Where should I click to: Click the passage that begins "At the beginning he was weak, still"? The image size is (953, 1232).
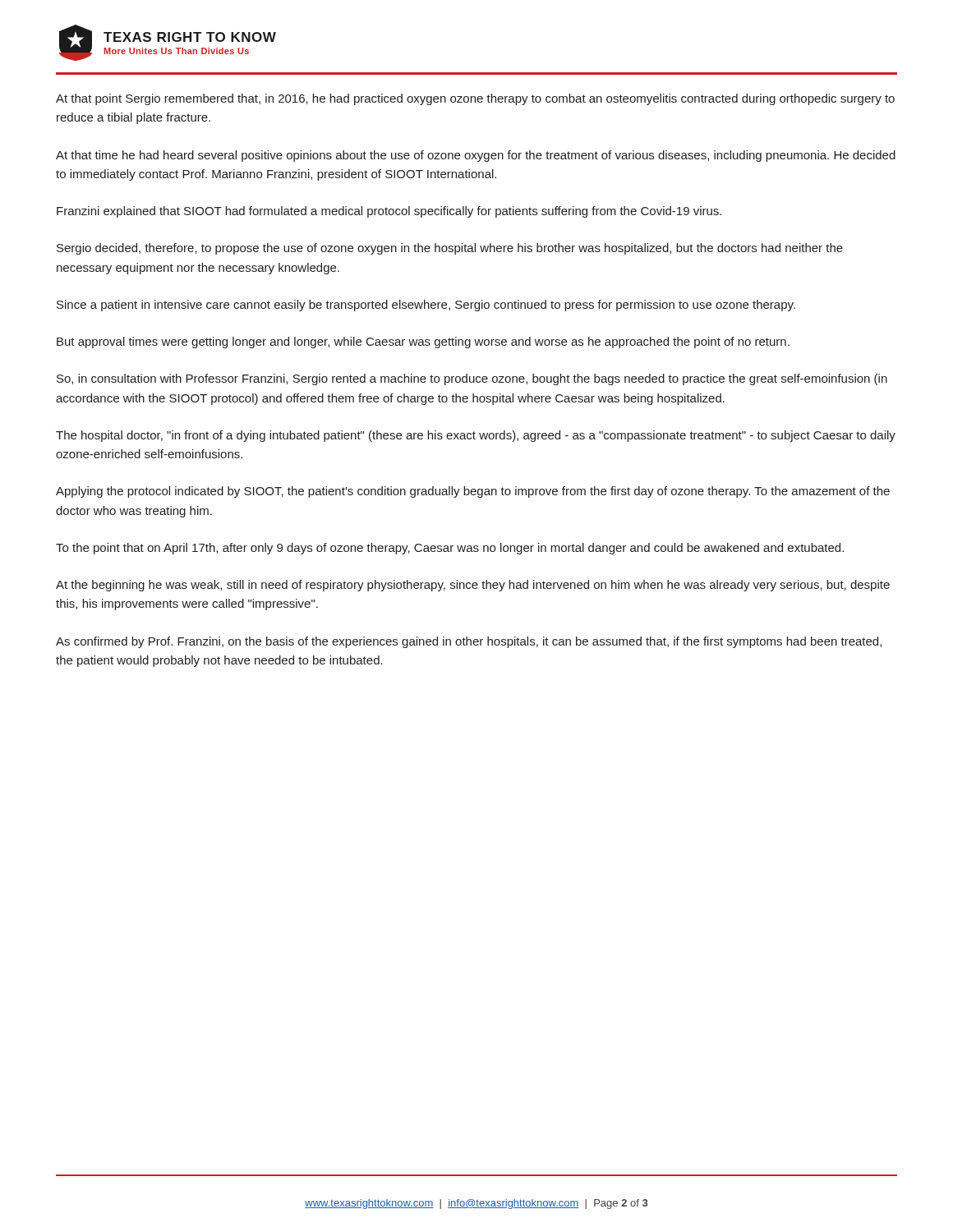coord(473,594)
